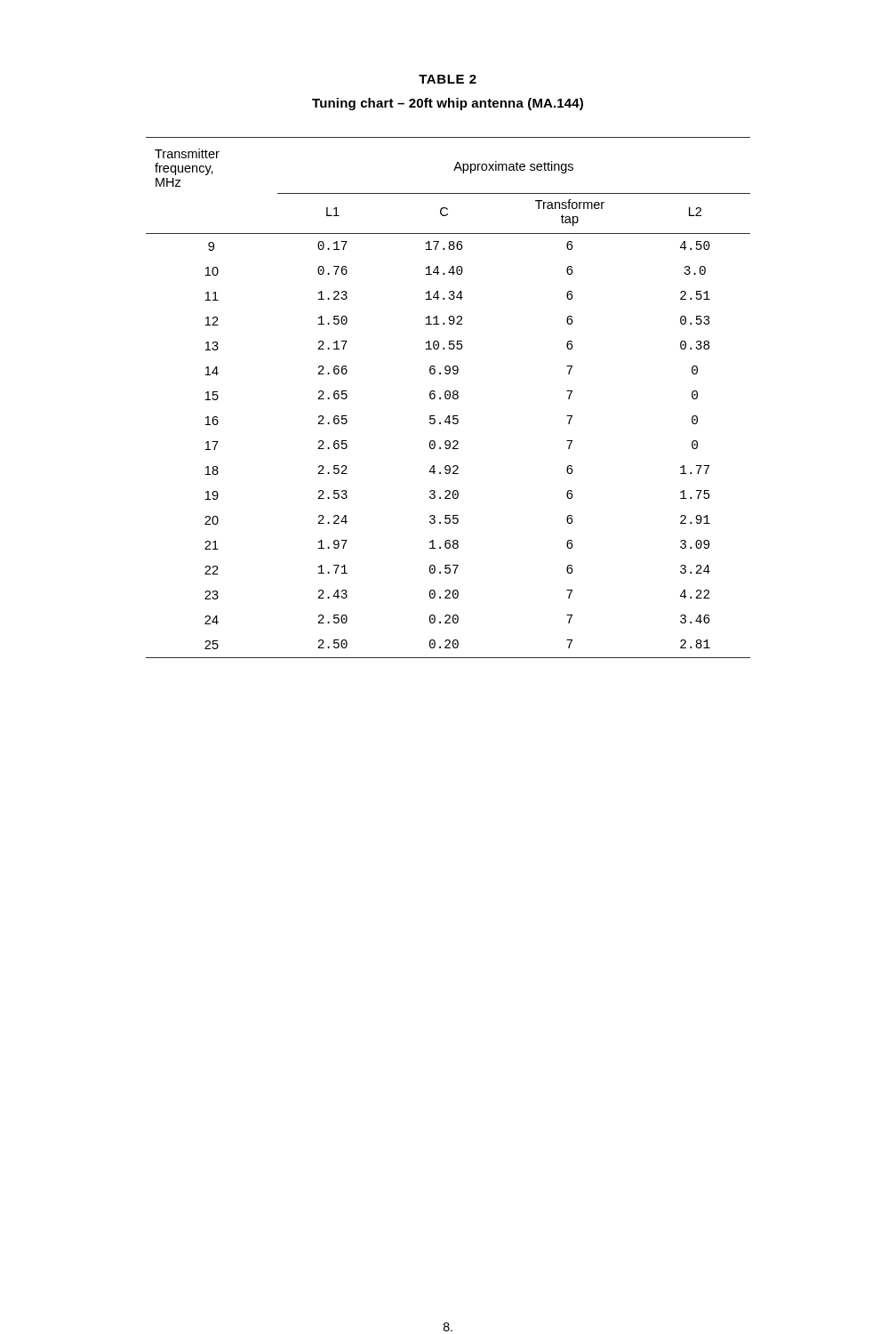Find the table
Viewport: 896px width, 1334px height.
[448, 401]
